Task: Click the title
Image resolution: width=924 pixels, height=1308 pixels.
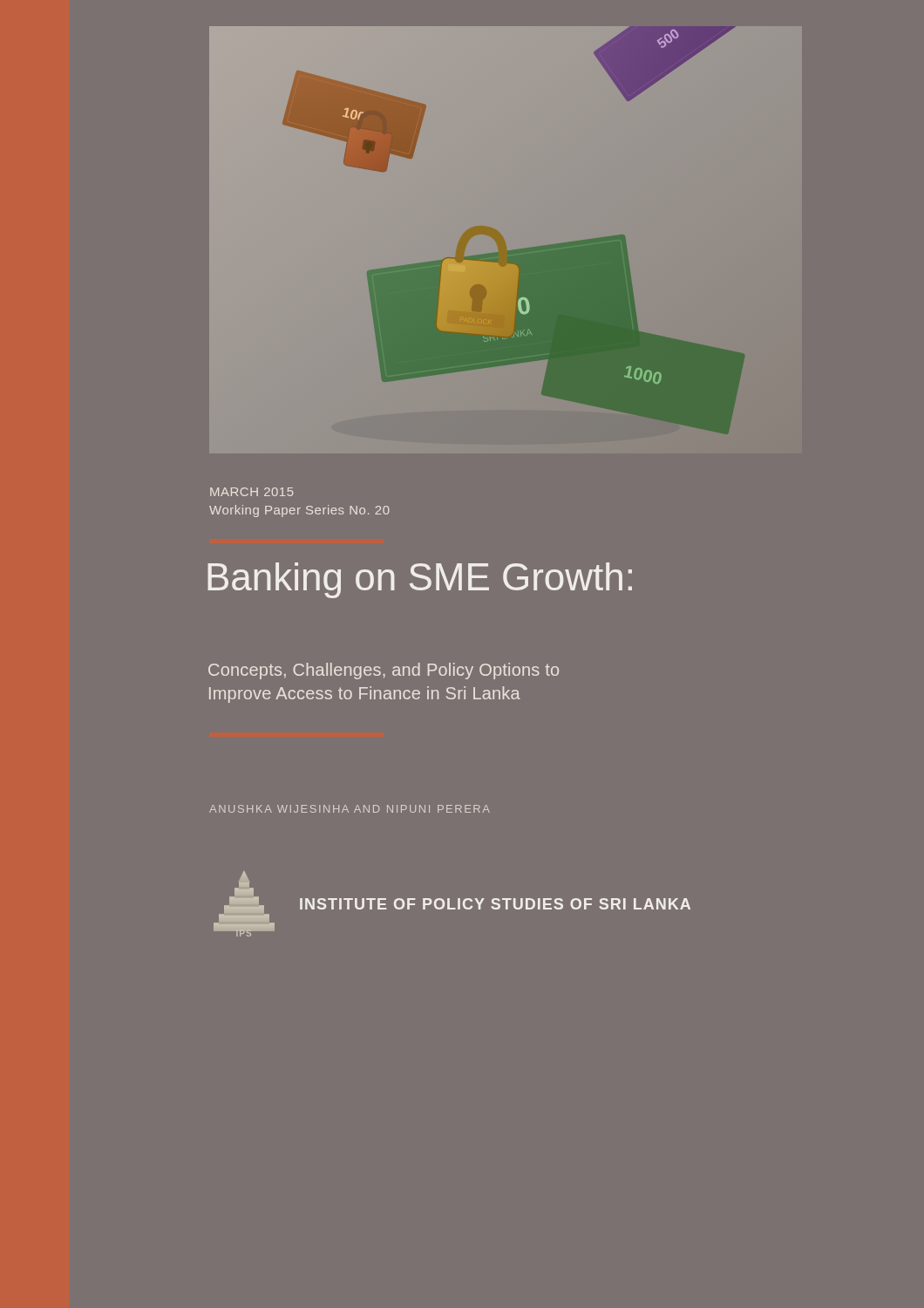Action: 420,577
